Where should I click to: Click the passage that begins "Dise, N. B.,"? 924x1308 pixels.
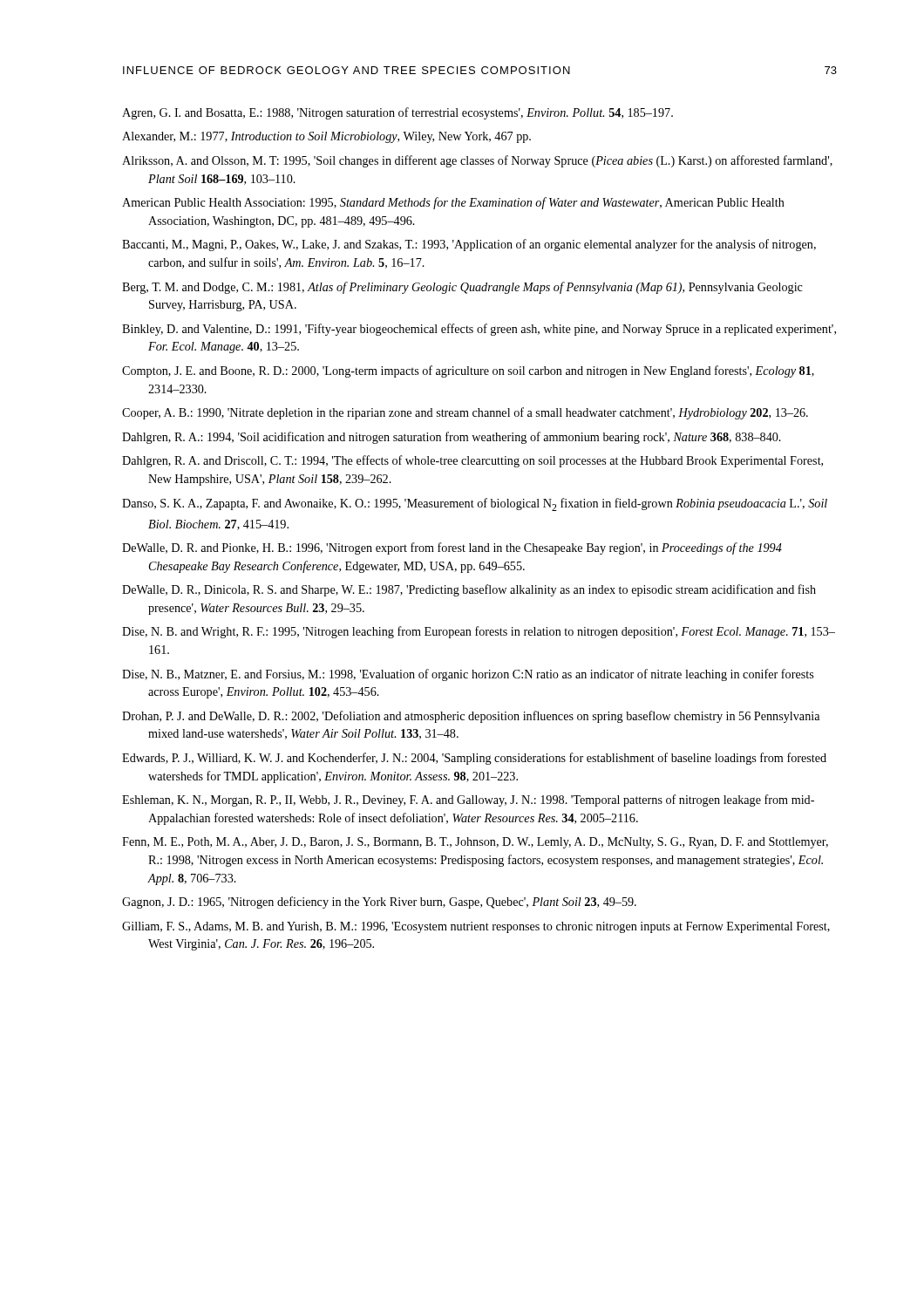coord(468,683)
